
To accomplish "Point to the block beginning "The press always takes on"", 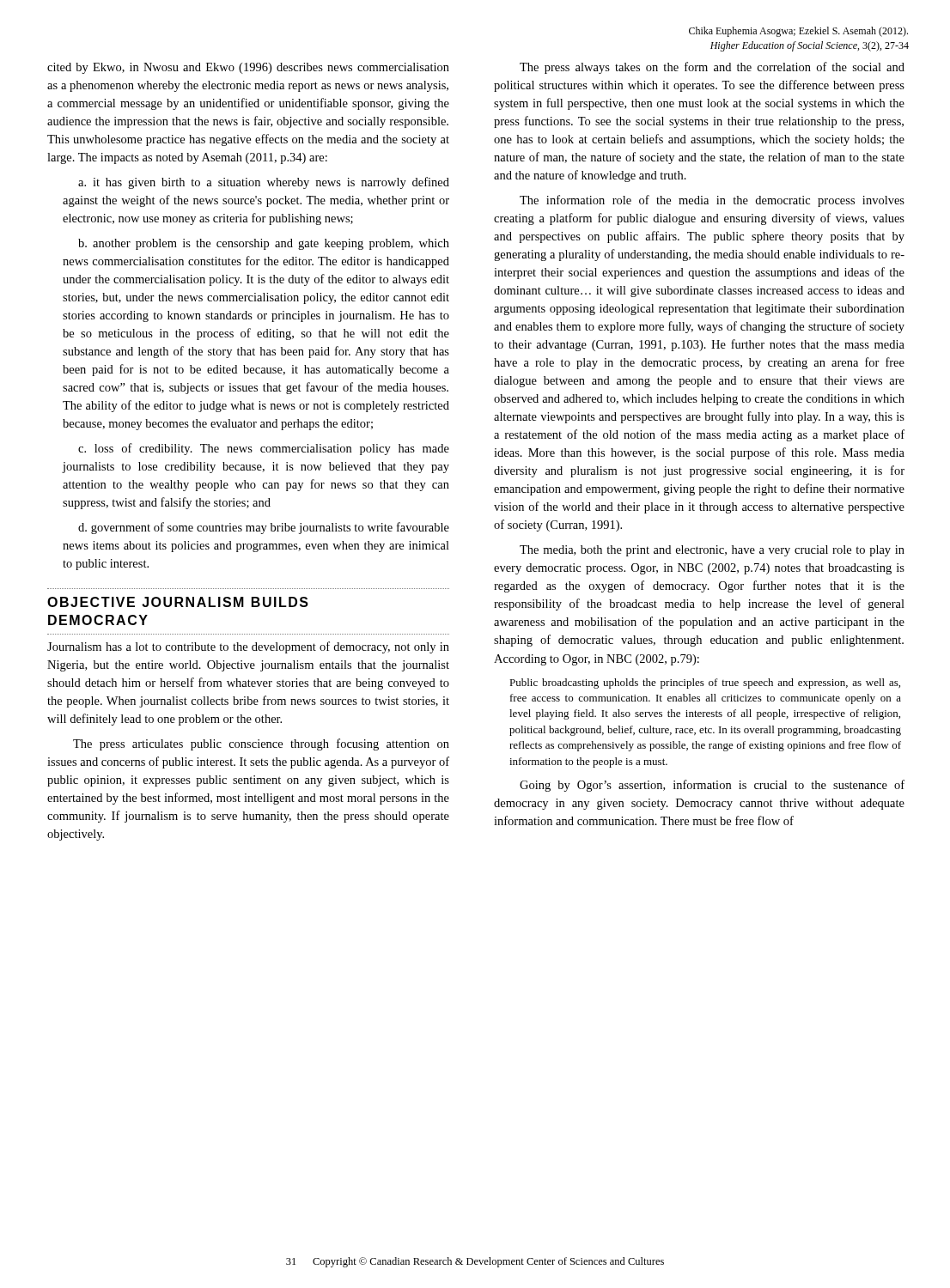I will 699,122.
